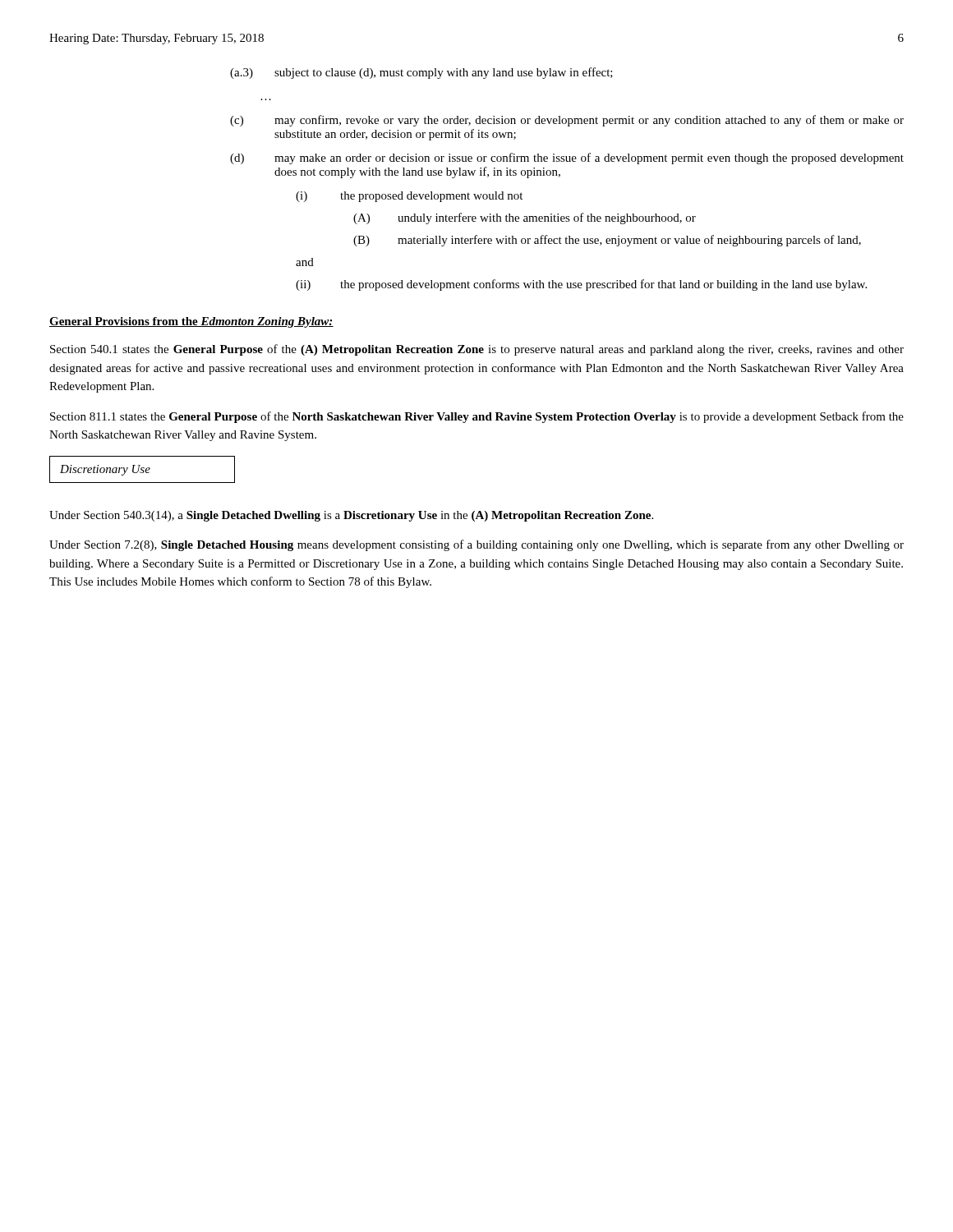Click the passage that begins "(A) unduly interfere with the amenities"
953x1232 pixels.
point(629,218)
